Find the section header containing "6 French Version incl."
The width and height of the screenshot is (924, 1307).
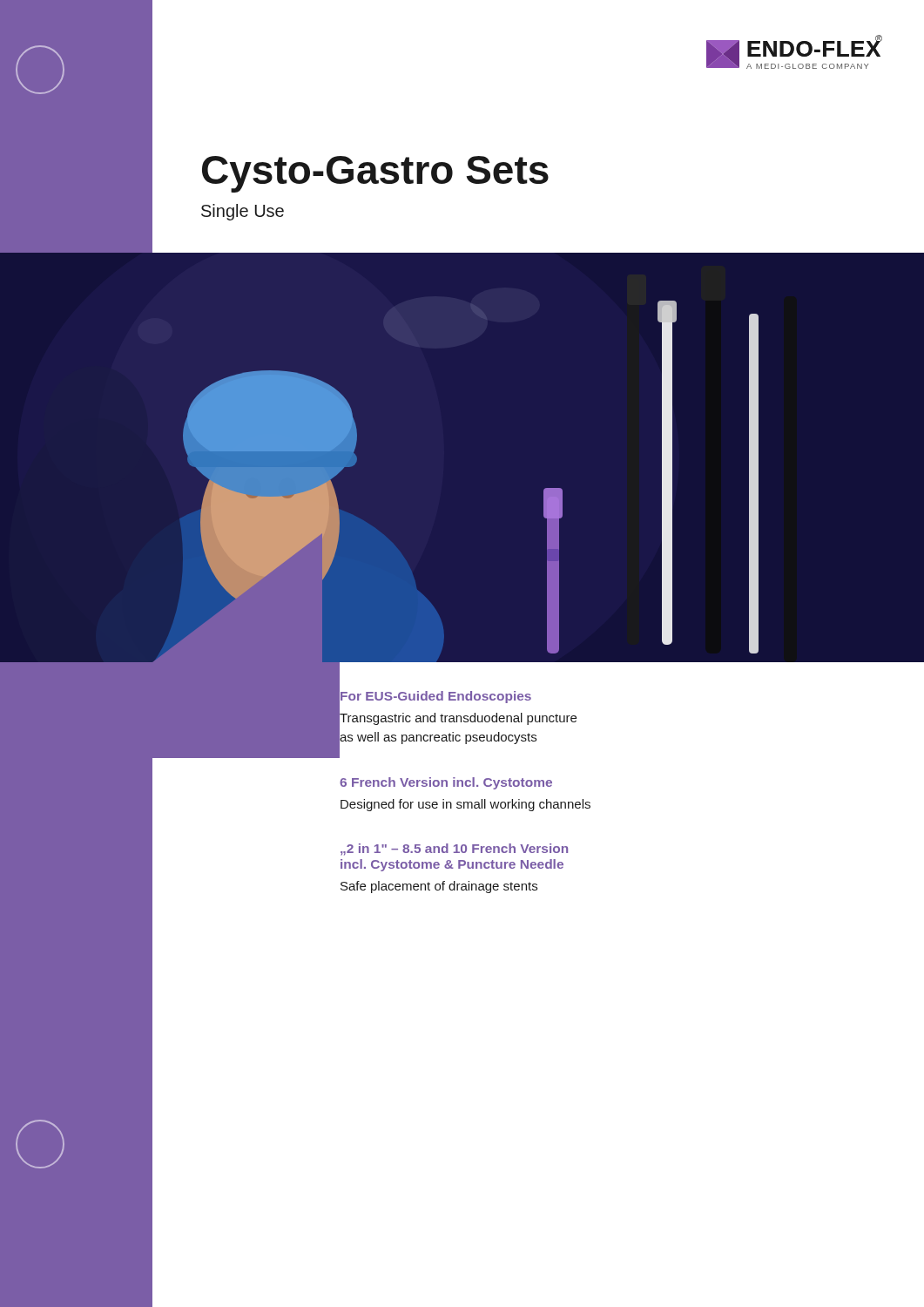(446, 783)
